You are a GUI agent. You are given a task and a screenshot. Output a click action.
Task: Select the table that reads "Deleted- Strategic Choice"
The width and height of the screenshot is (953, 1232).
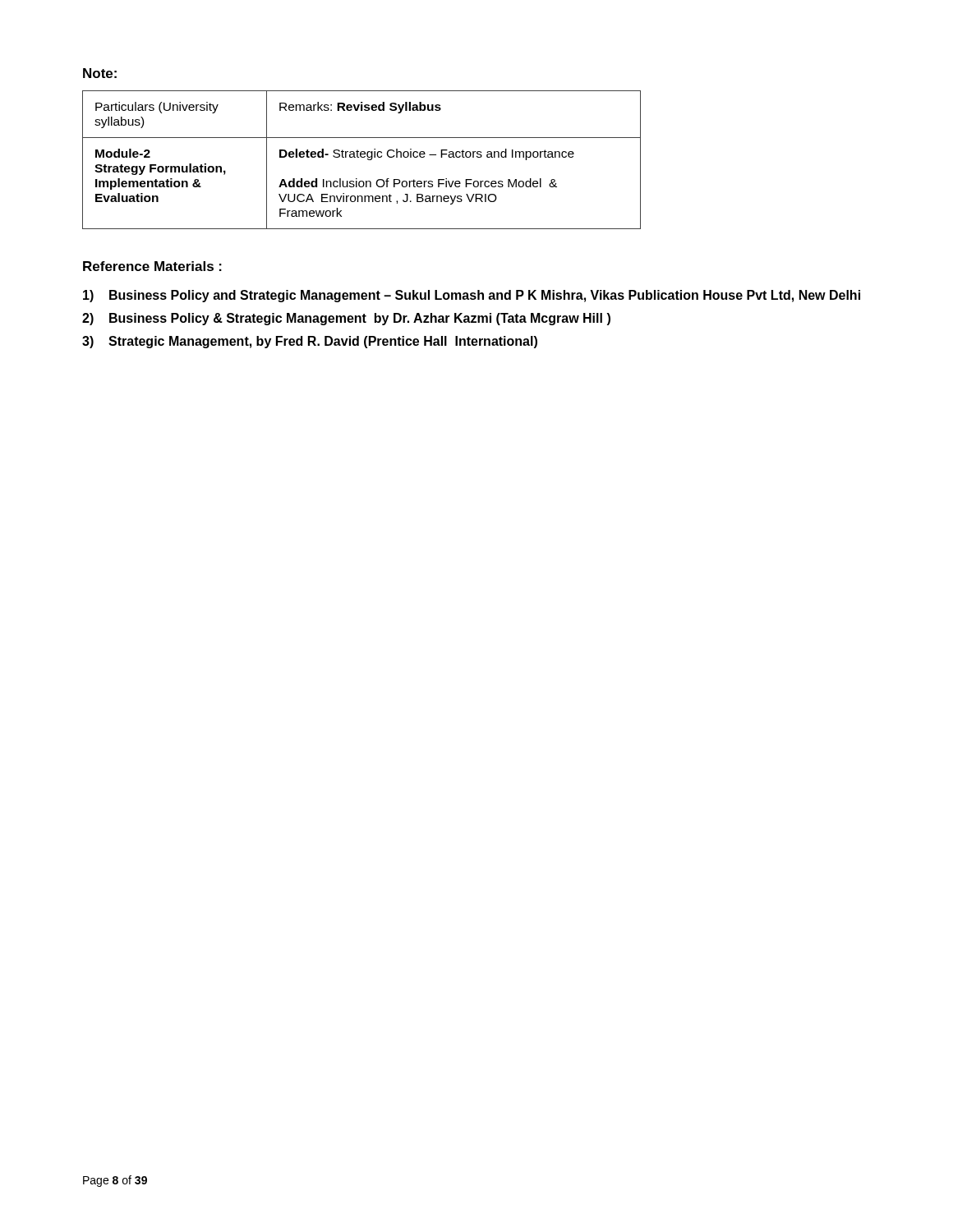coord(476,160)
